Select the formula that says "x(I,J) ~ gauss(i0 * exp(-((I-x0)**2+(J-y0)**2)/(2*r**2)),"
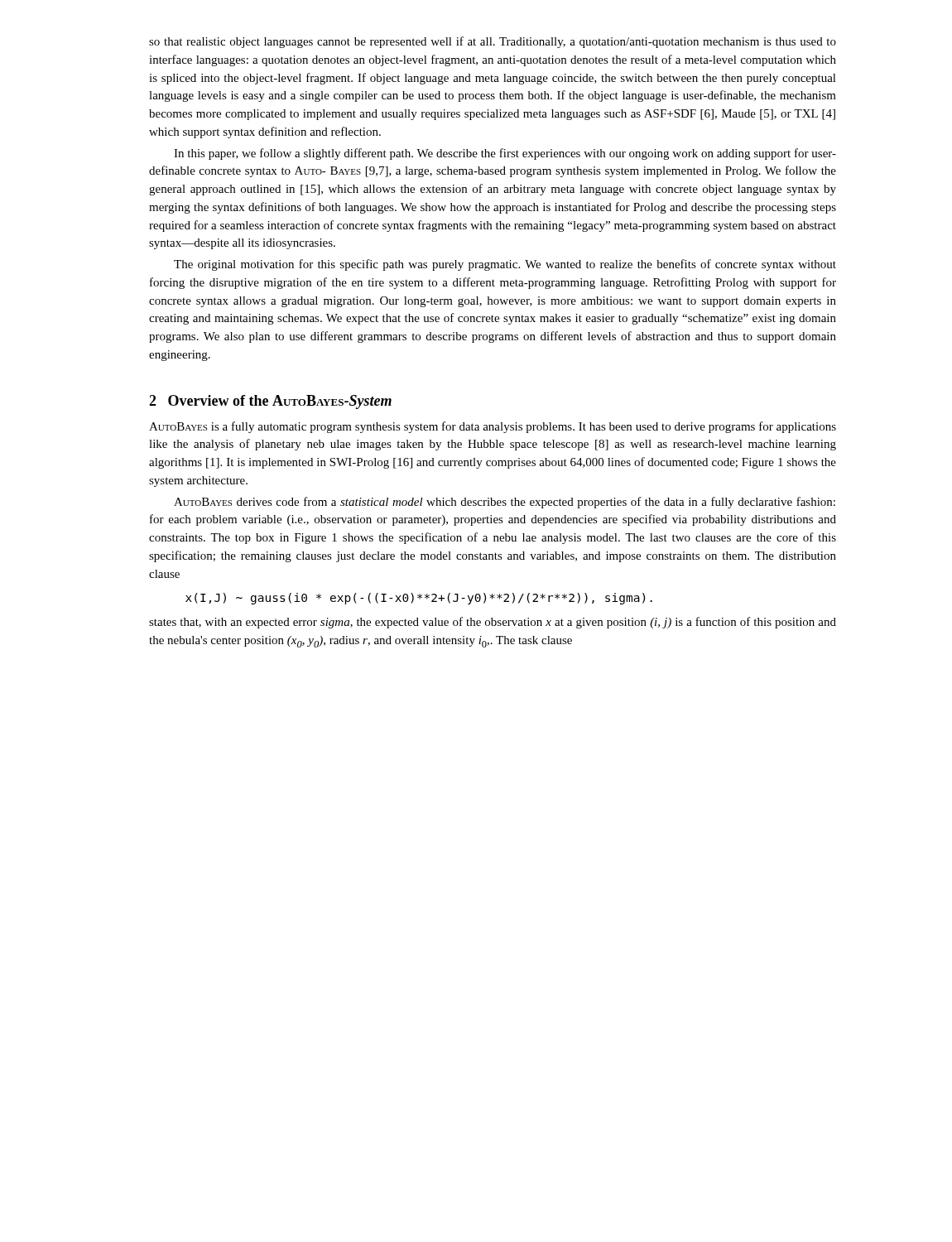 [420, 598]
